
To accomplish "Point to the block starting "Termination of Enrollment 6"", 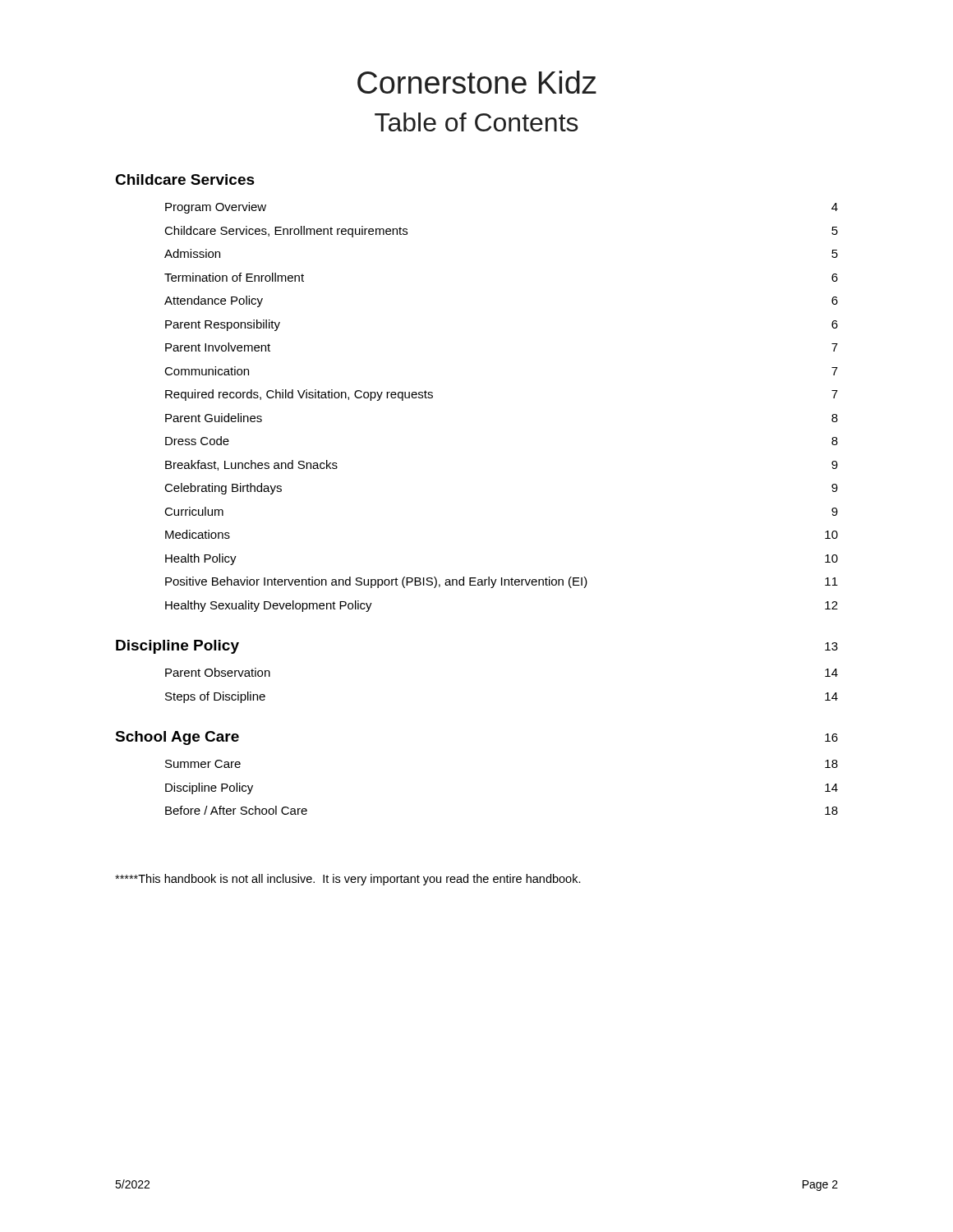I will tap(237, 277).
